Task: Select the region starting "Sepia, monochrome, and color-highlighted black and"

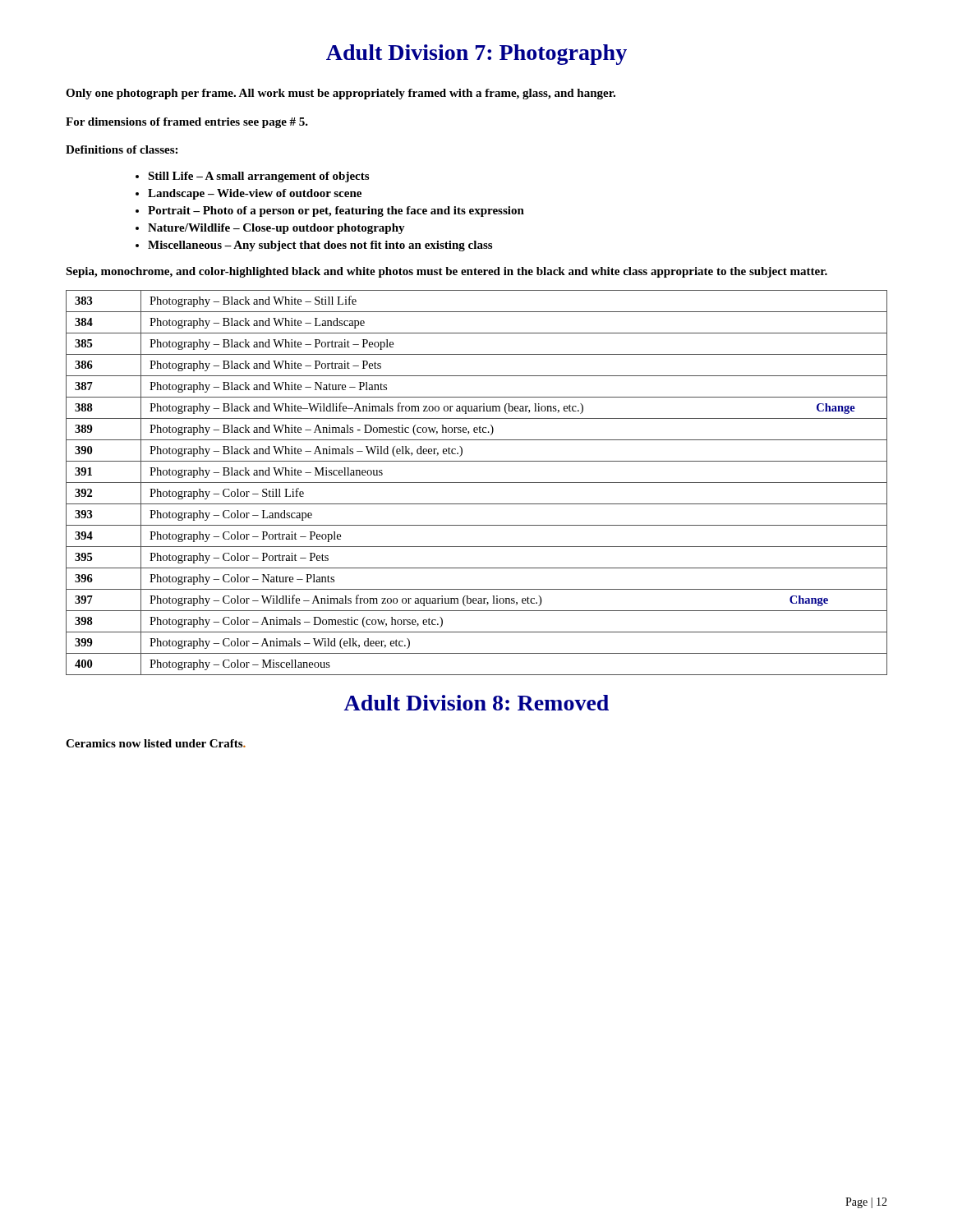Action: tap(447, 271)
